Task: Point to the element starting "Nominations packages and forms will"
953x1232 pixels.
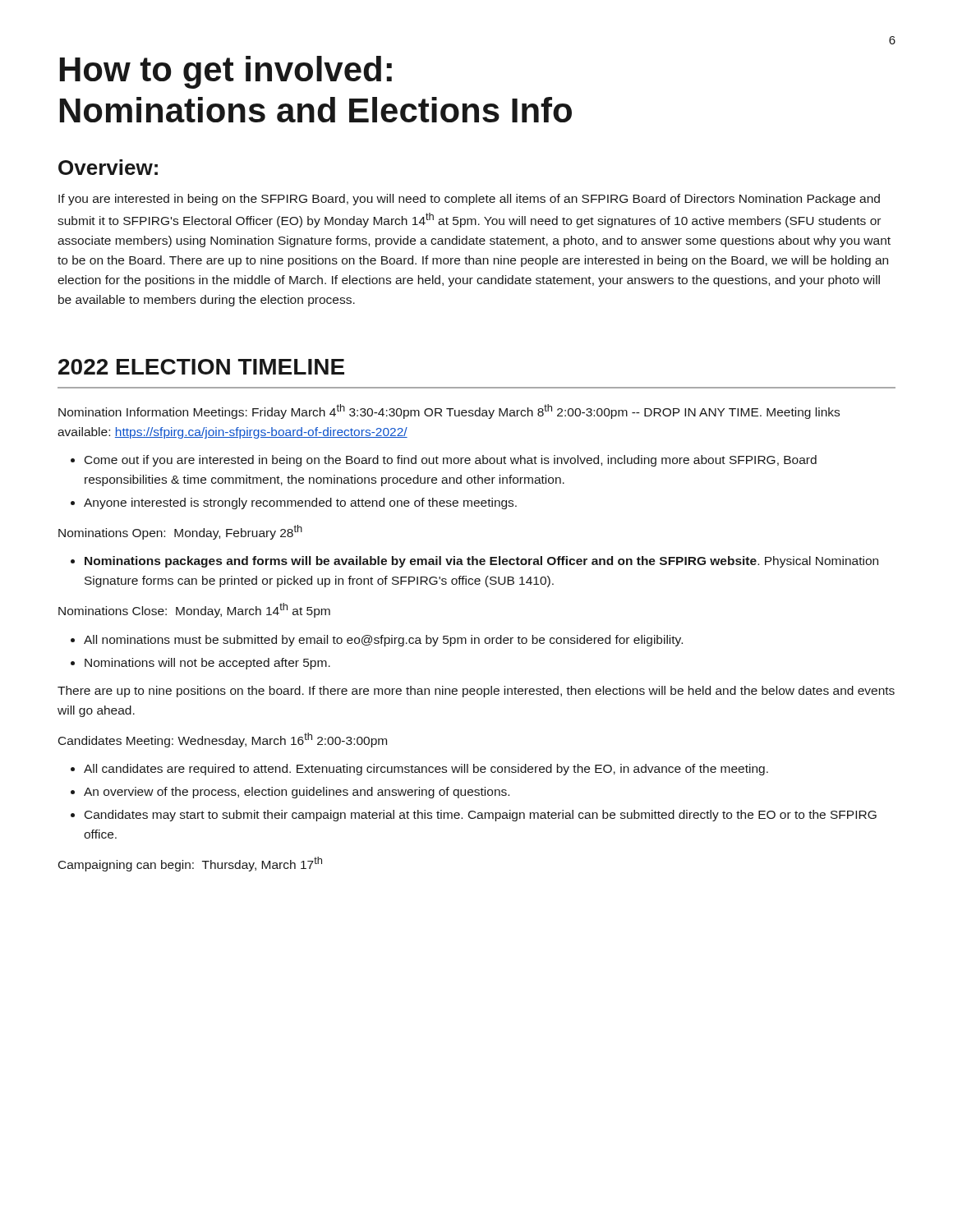Action: click(x=482, y=571)
